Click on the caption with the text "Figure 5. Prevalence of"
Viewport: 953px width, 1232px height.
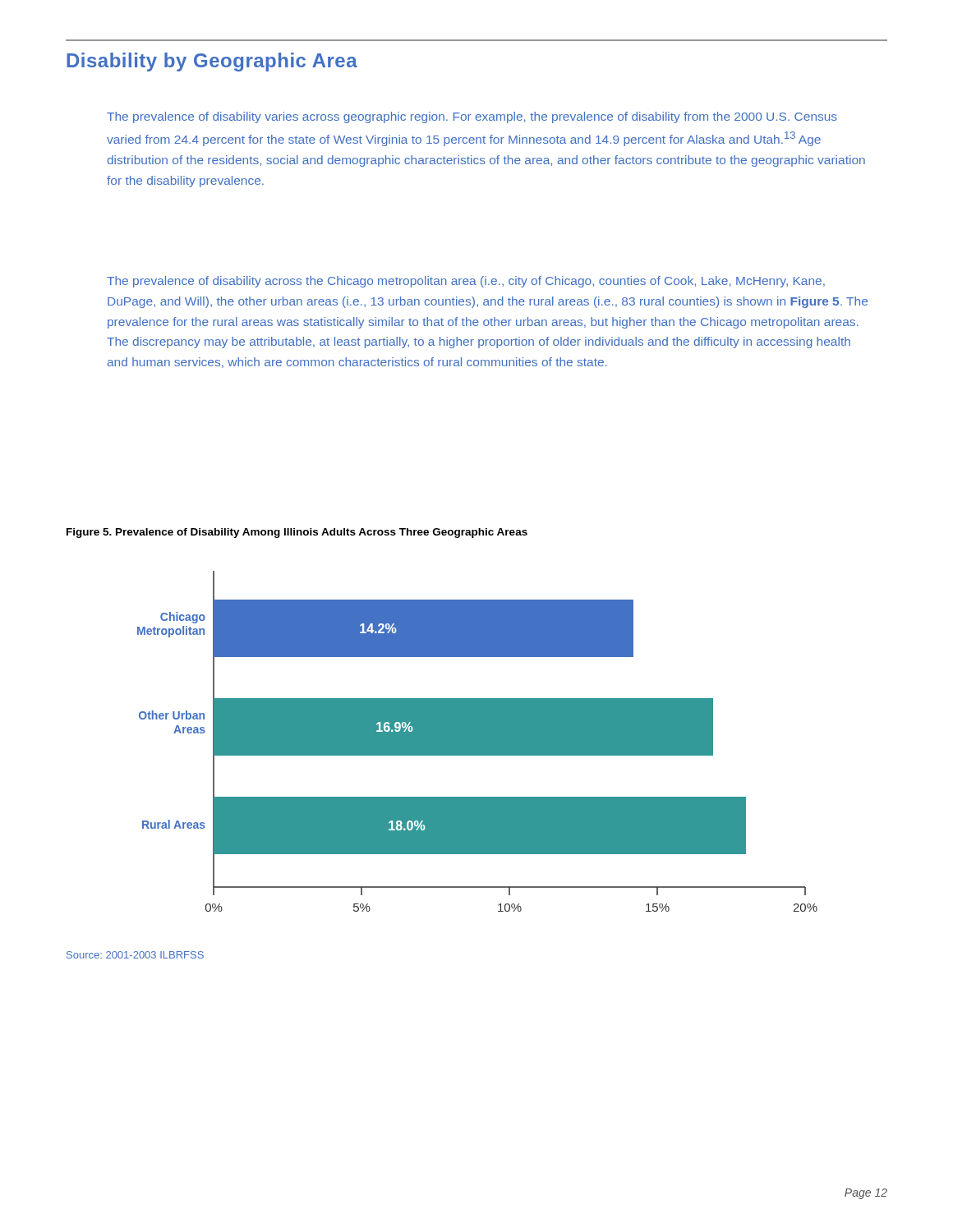[297, 532]
